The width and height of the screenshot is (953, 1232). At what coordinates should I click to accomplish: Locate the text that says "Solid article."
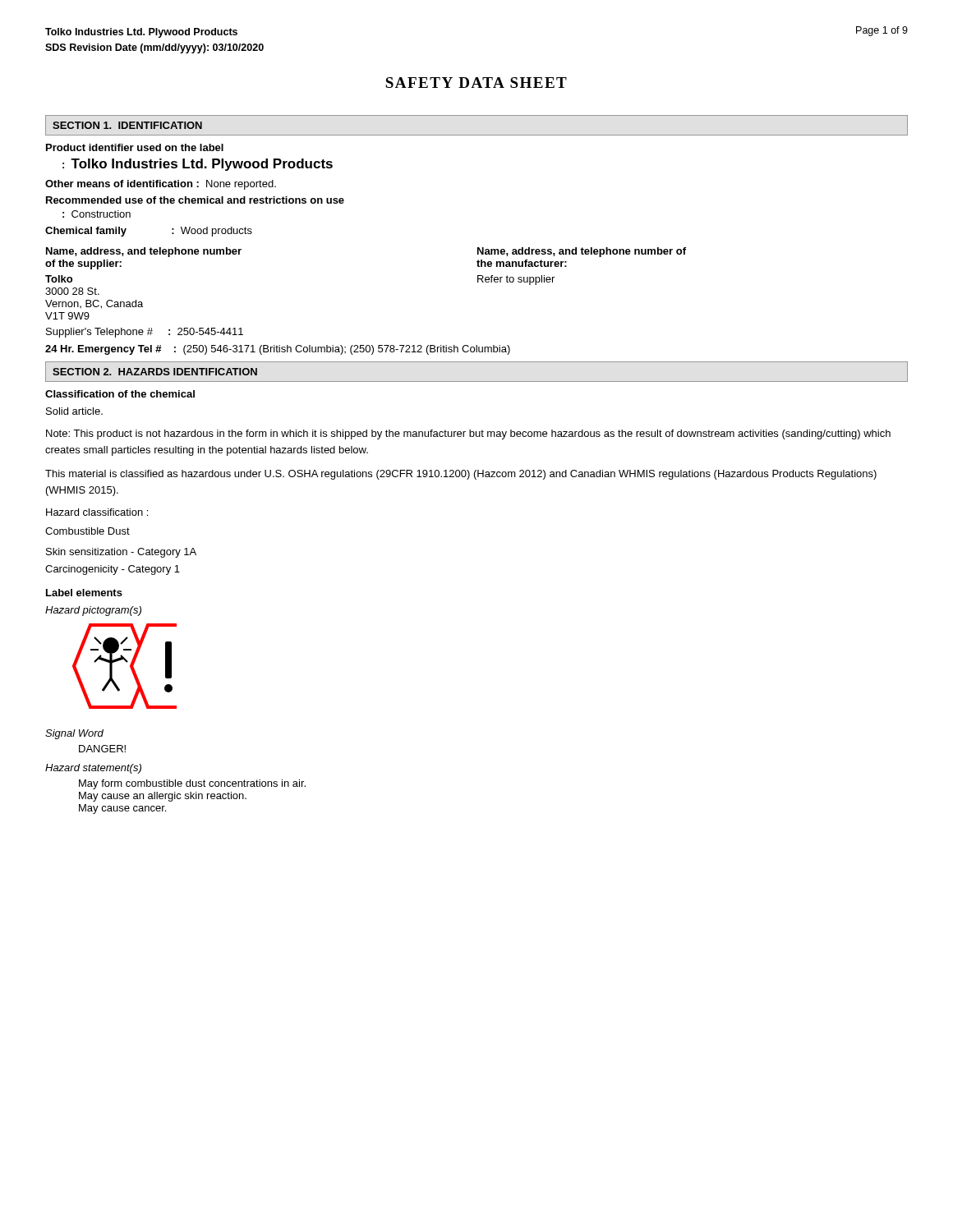(x=74, y=411)
